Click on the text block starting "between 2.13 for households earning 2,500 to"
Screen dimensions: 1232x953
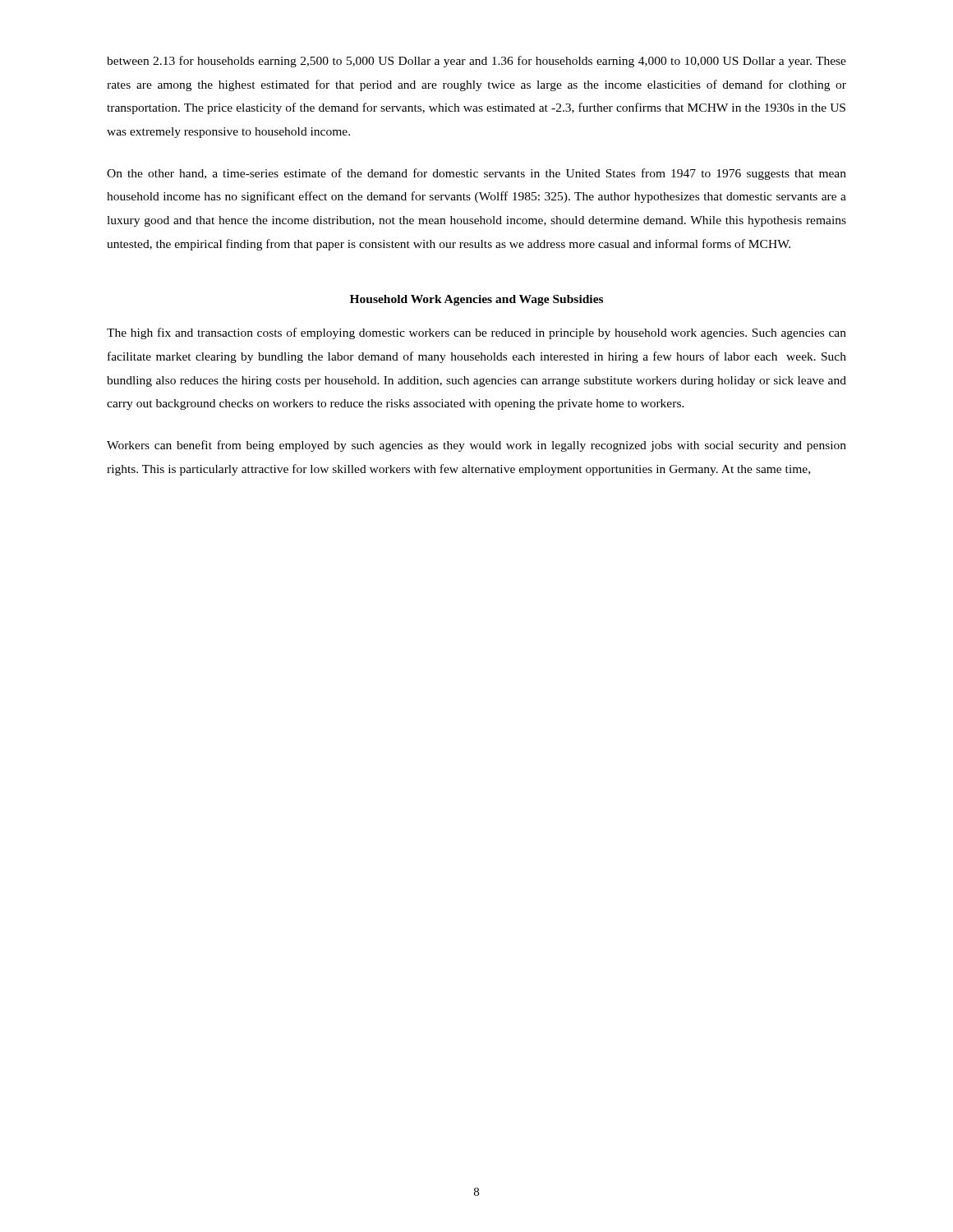pyautogui.click(x=476, y=96)
